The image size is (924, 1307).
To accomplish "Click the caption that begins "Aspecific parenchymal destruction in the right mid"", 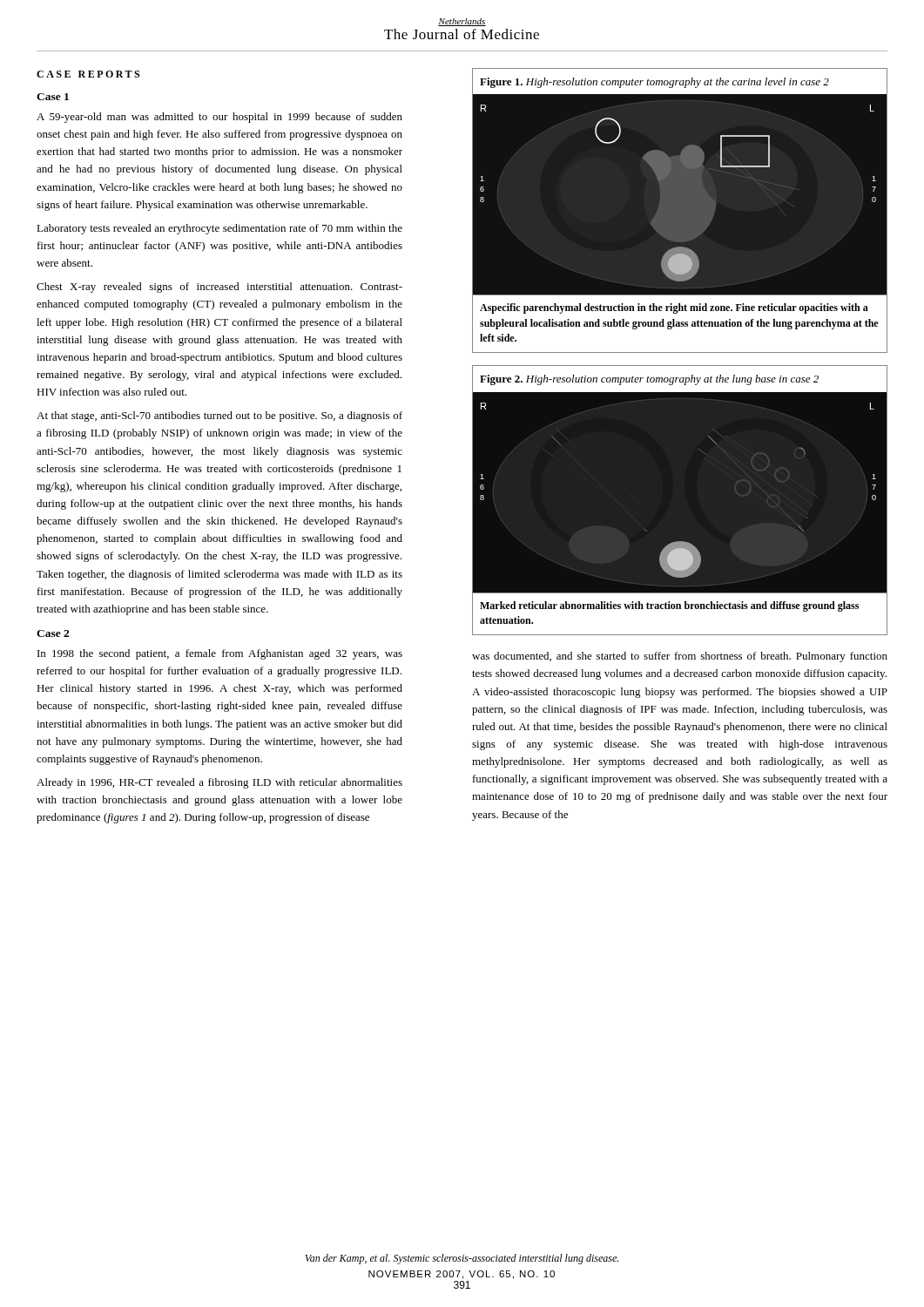I will tap(679, 323).
